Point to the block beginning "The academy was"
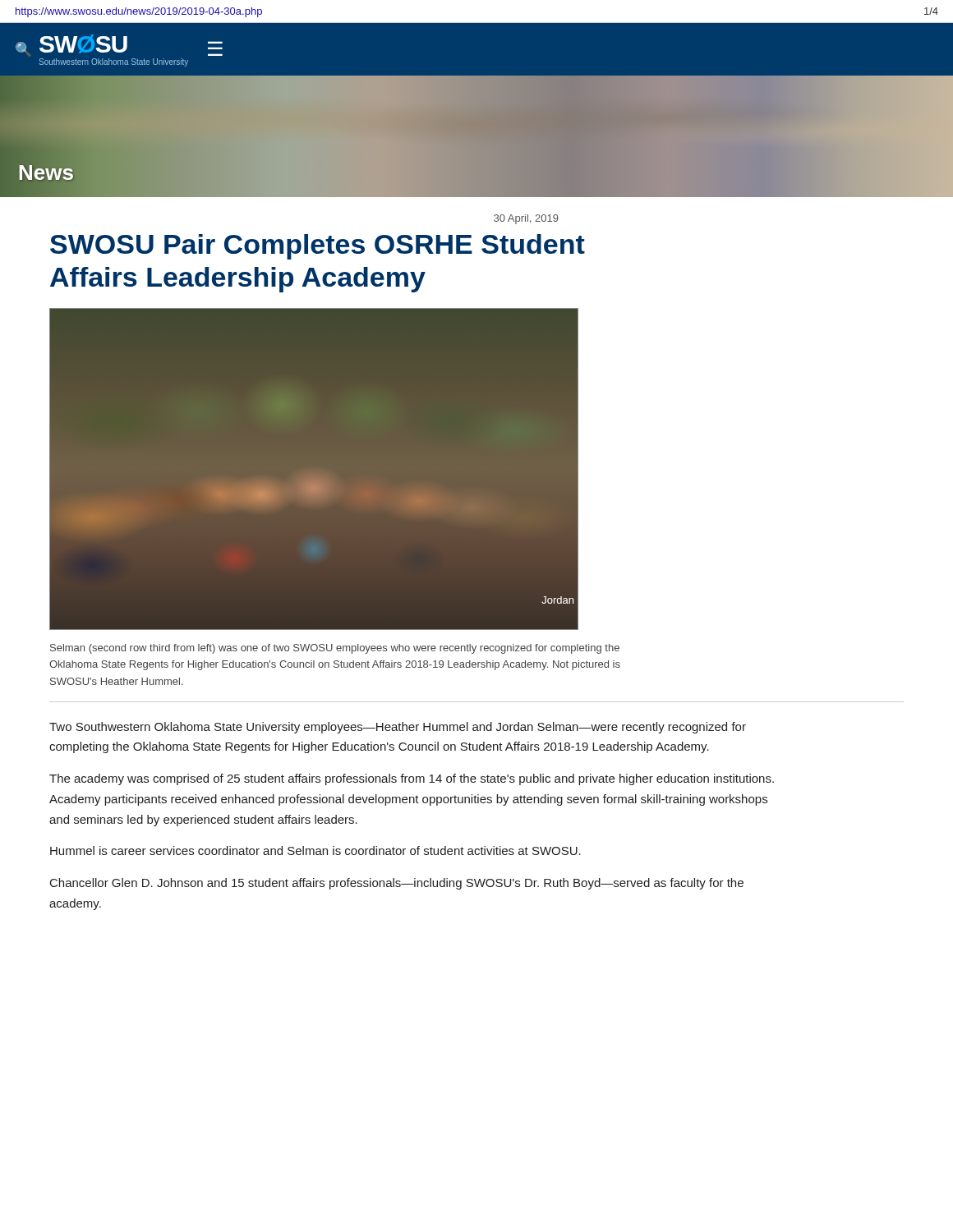Viewport: 953px width, 1232px height. (x=412, y=799)
